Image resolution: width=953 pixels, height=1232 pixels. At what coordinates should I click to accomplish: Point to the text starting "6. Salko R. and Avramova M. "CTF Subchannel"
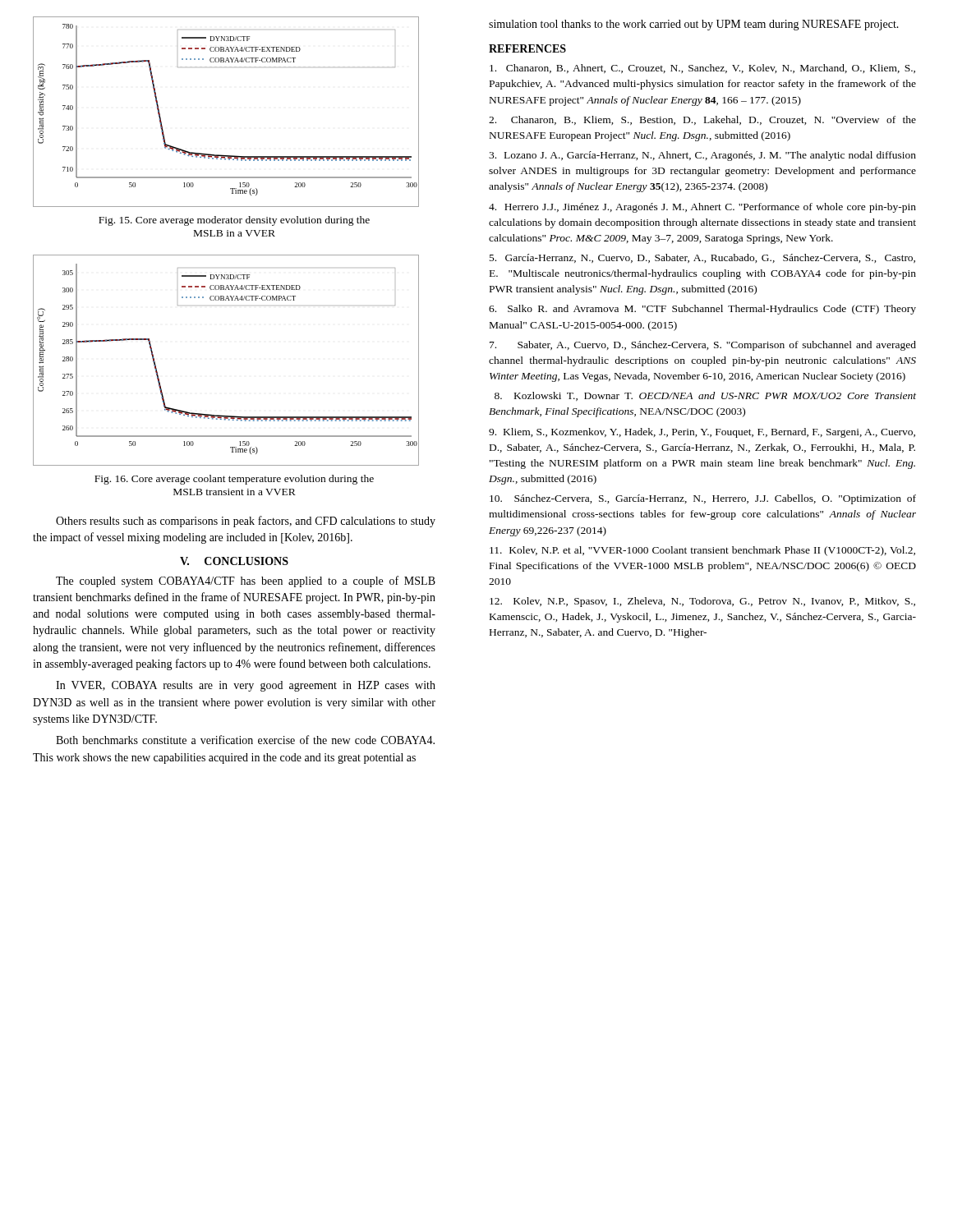click(x=702, y=317)
